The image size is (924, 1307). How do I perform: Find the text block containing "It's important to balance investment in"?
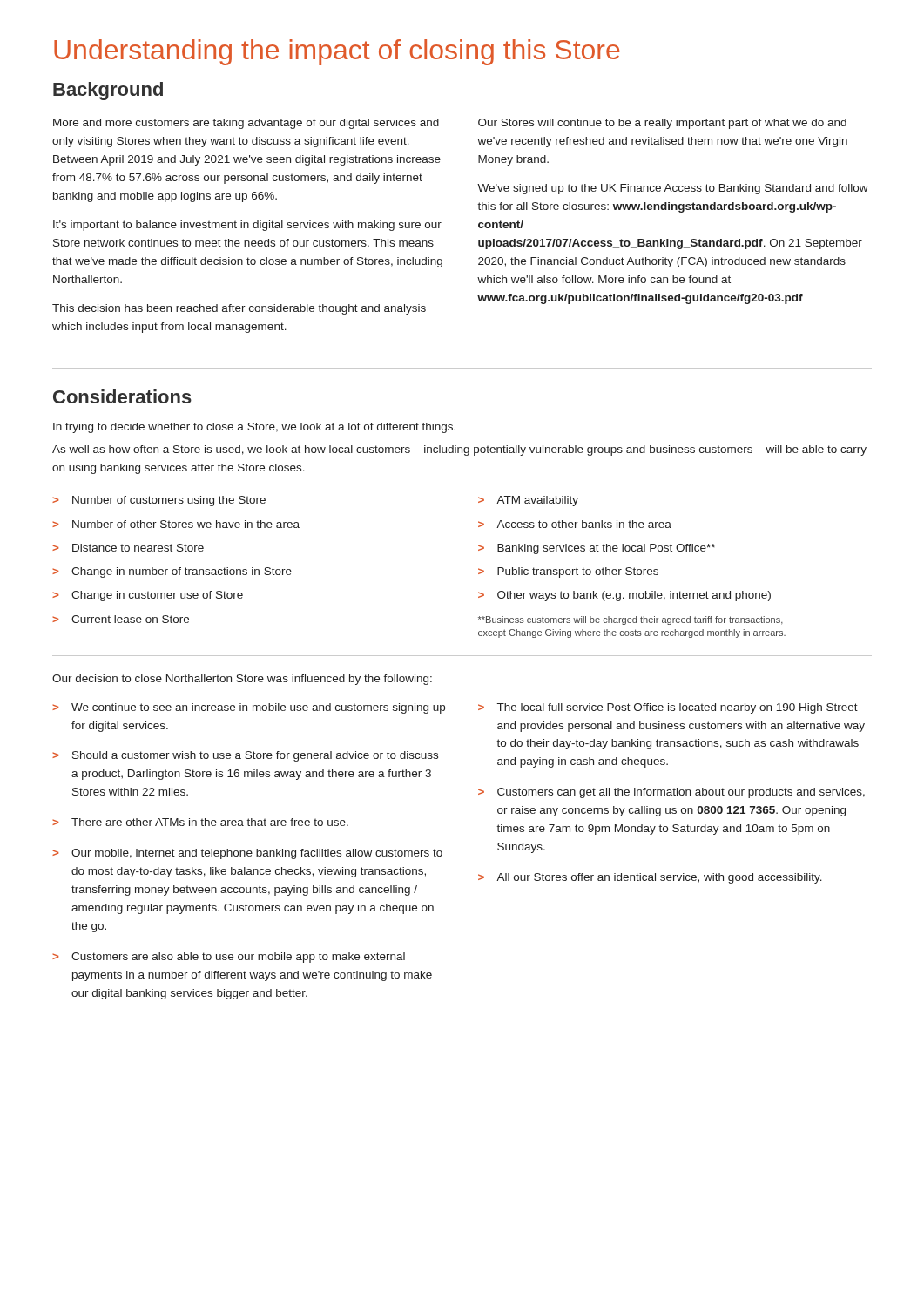pyautogui.click(x=249, y=253)
